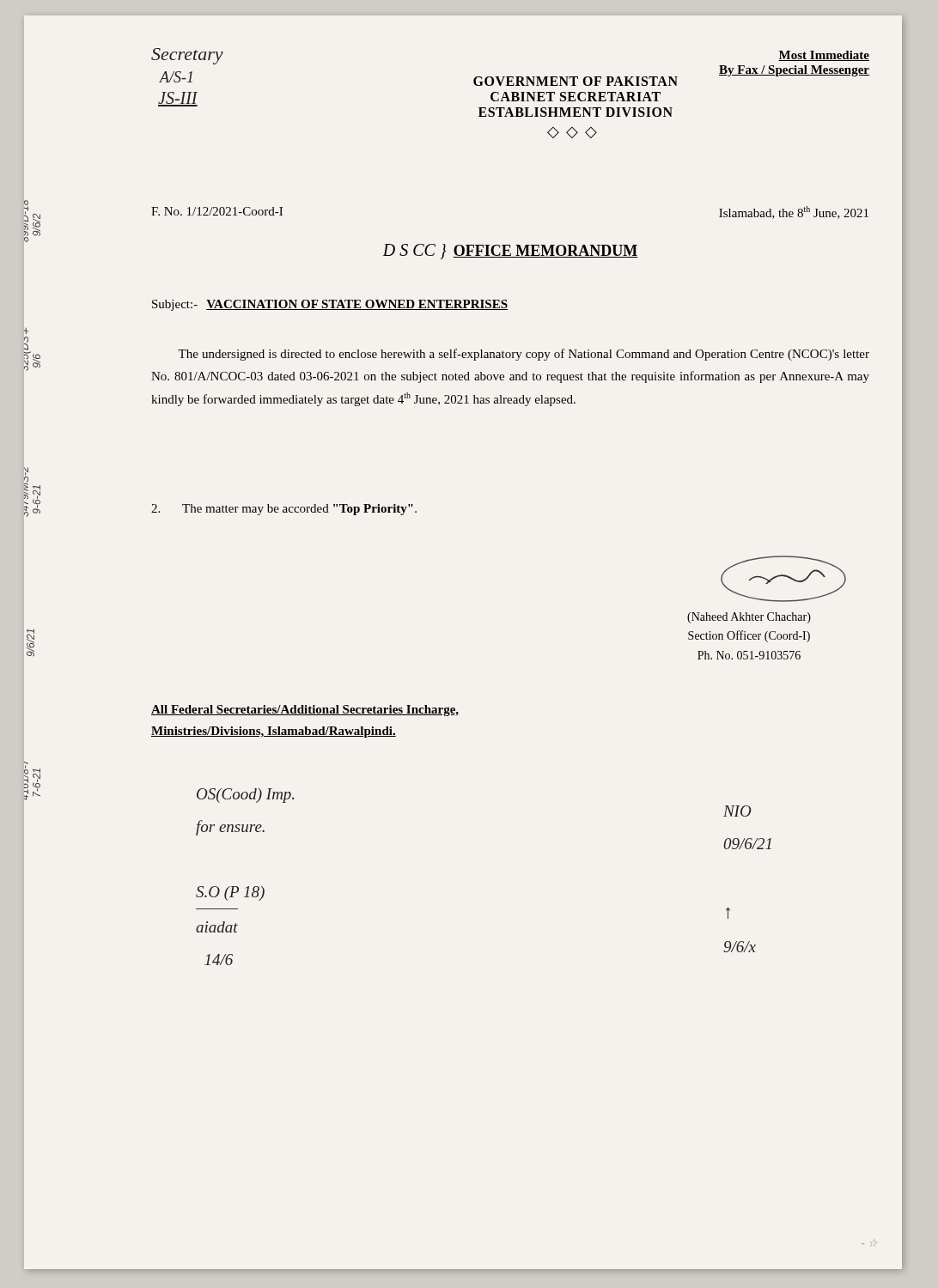Screen dimensions: 1288x938
Task: Click the section header that begins "Subject:- VACCINATION OF STATE OWNED"
Action: tap(329, 304)
